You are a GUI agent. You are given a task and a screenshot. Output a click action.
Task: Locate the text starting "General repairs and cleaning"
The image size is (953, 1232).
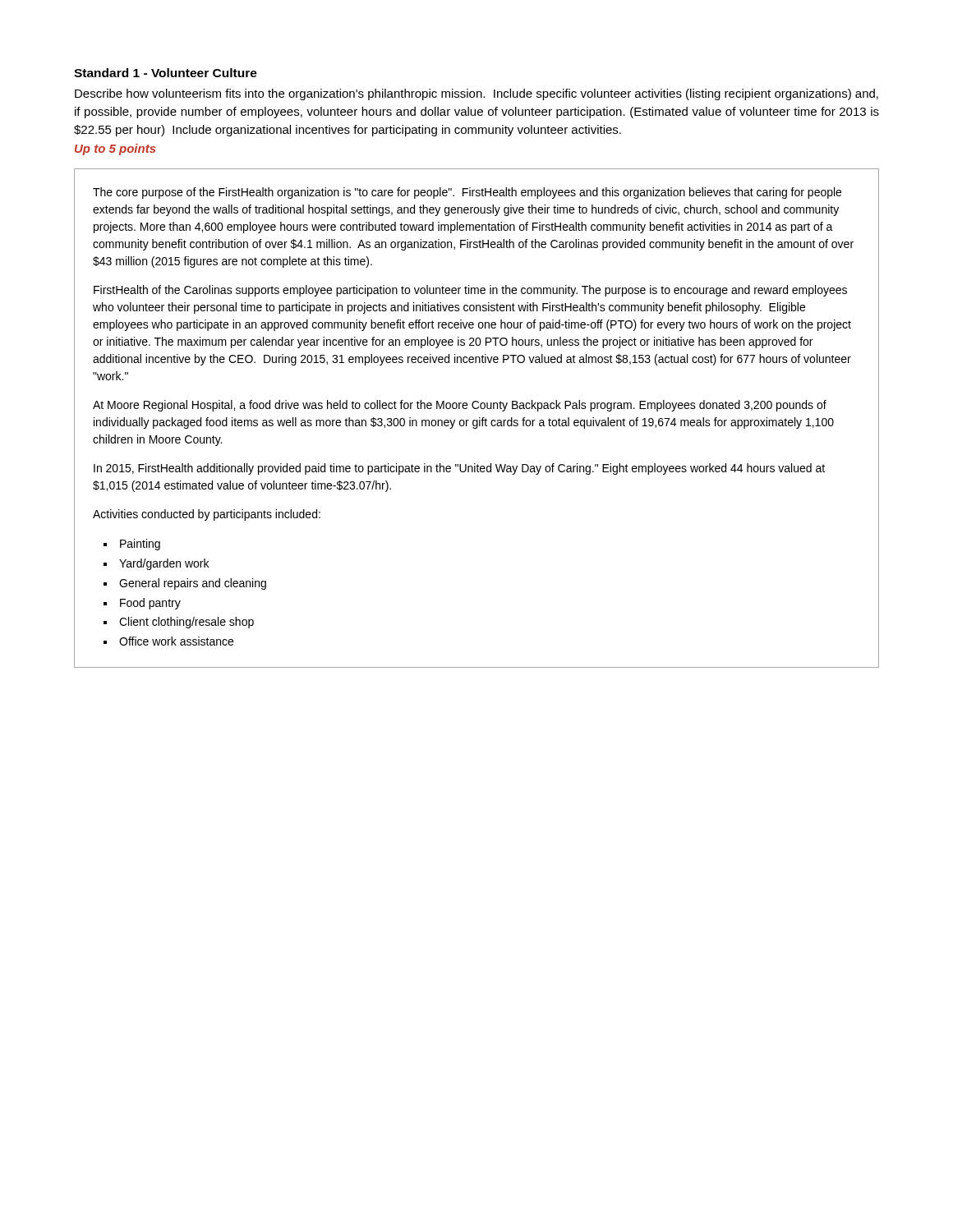point(193,583)
